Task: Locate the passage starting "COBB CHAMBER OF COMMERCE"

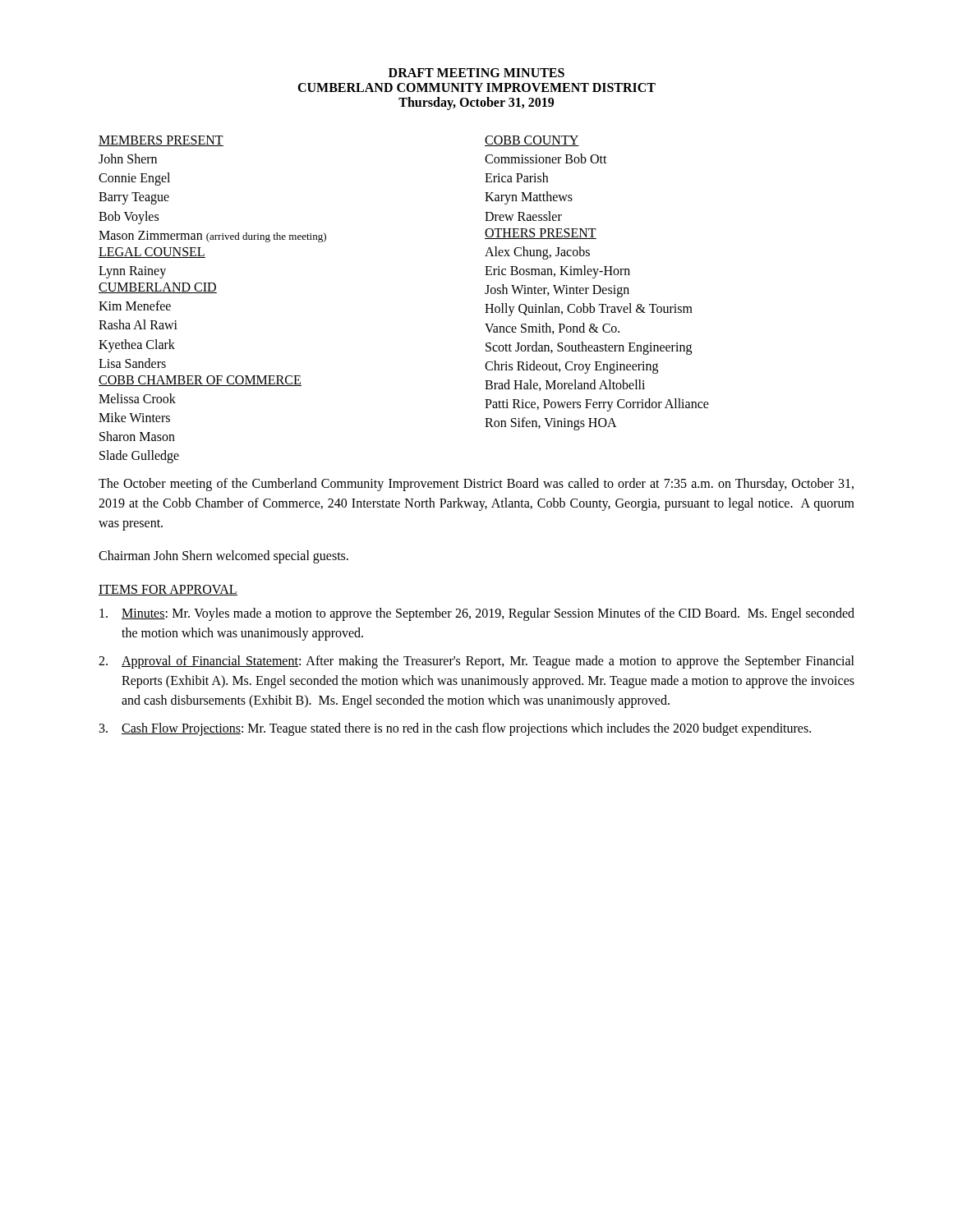Action: click(x=200, y=380)
